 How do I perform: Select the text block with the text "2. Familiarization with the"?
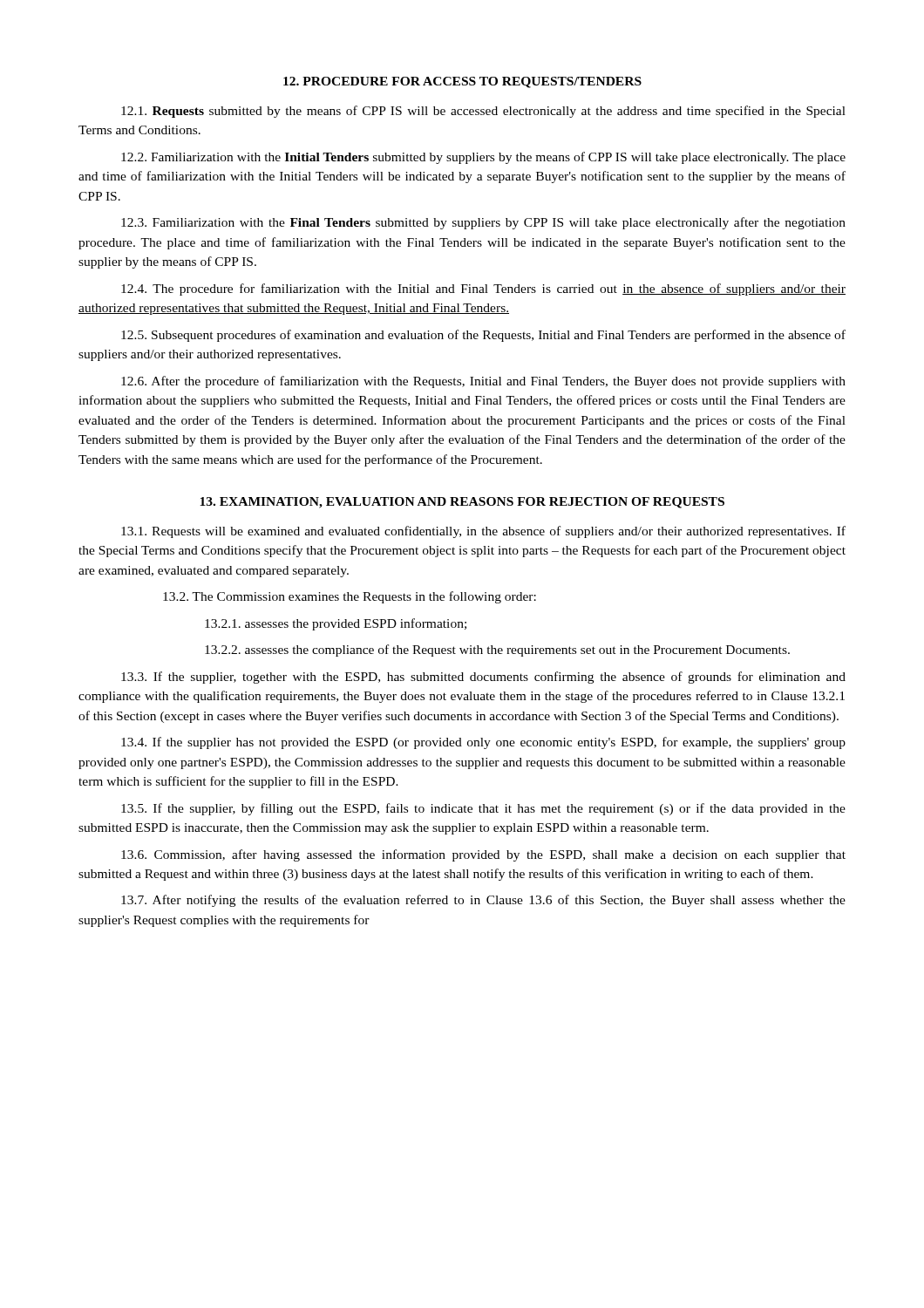coord(462,176)
